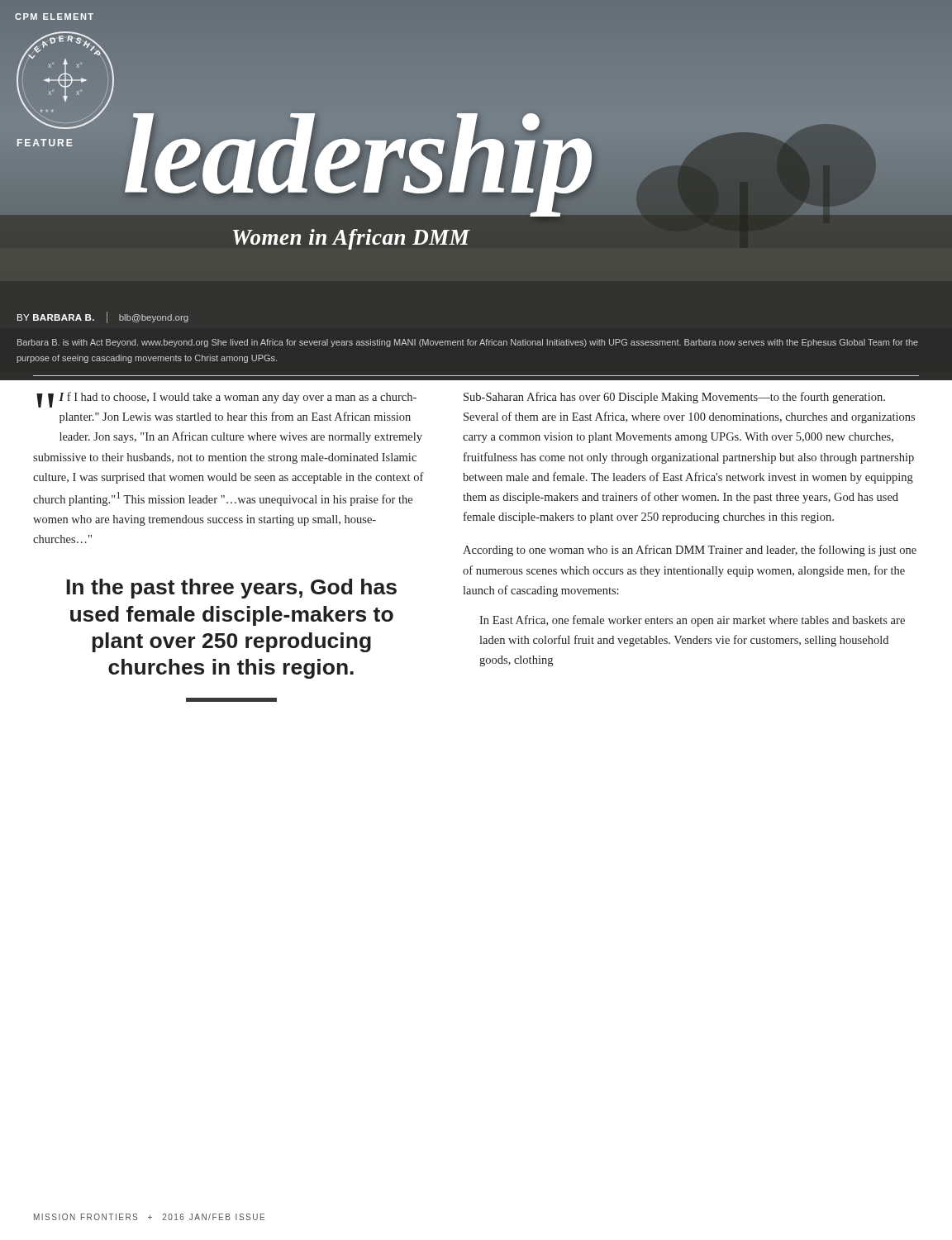Find "BY BARBARA B. blb@beyond.org" on this page

(103, 317)
